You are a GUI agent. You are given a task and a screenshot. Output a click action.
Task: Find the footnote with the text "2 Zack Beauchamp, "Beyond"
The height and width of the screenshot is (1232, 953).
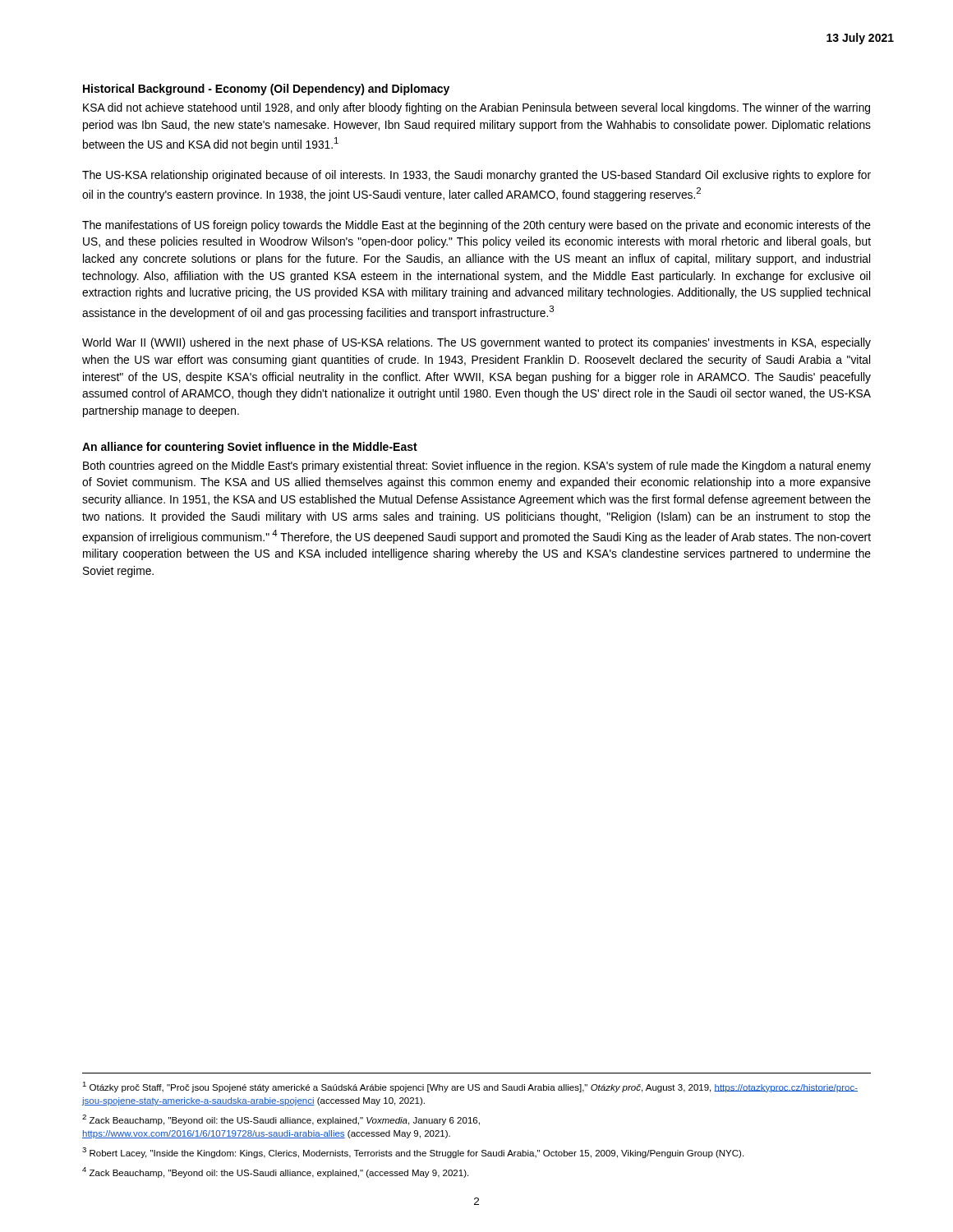click(x=281, y=1125)
